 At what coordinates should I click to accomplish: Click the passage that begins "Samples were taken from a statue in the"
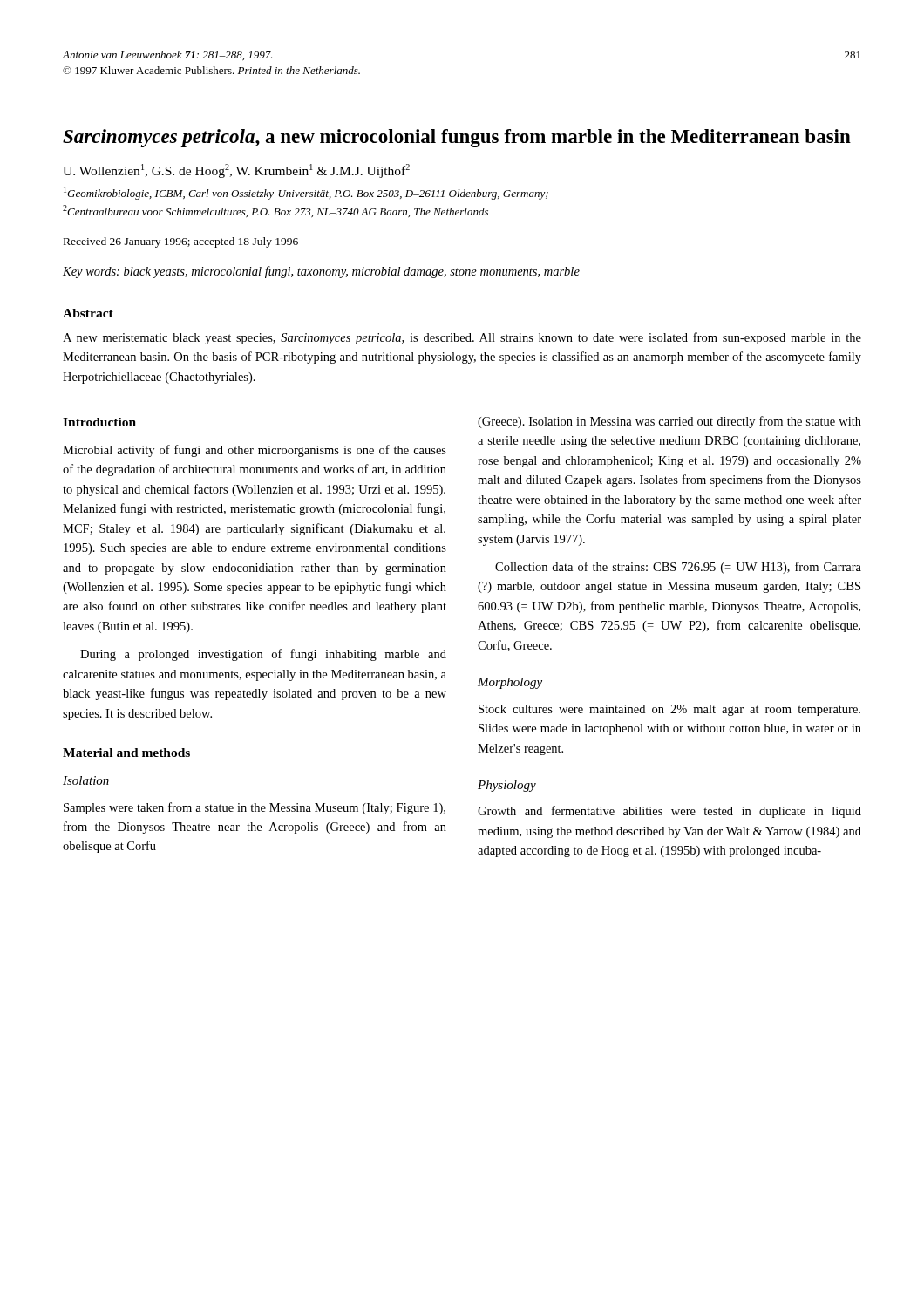(255, 827)
